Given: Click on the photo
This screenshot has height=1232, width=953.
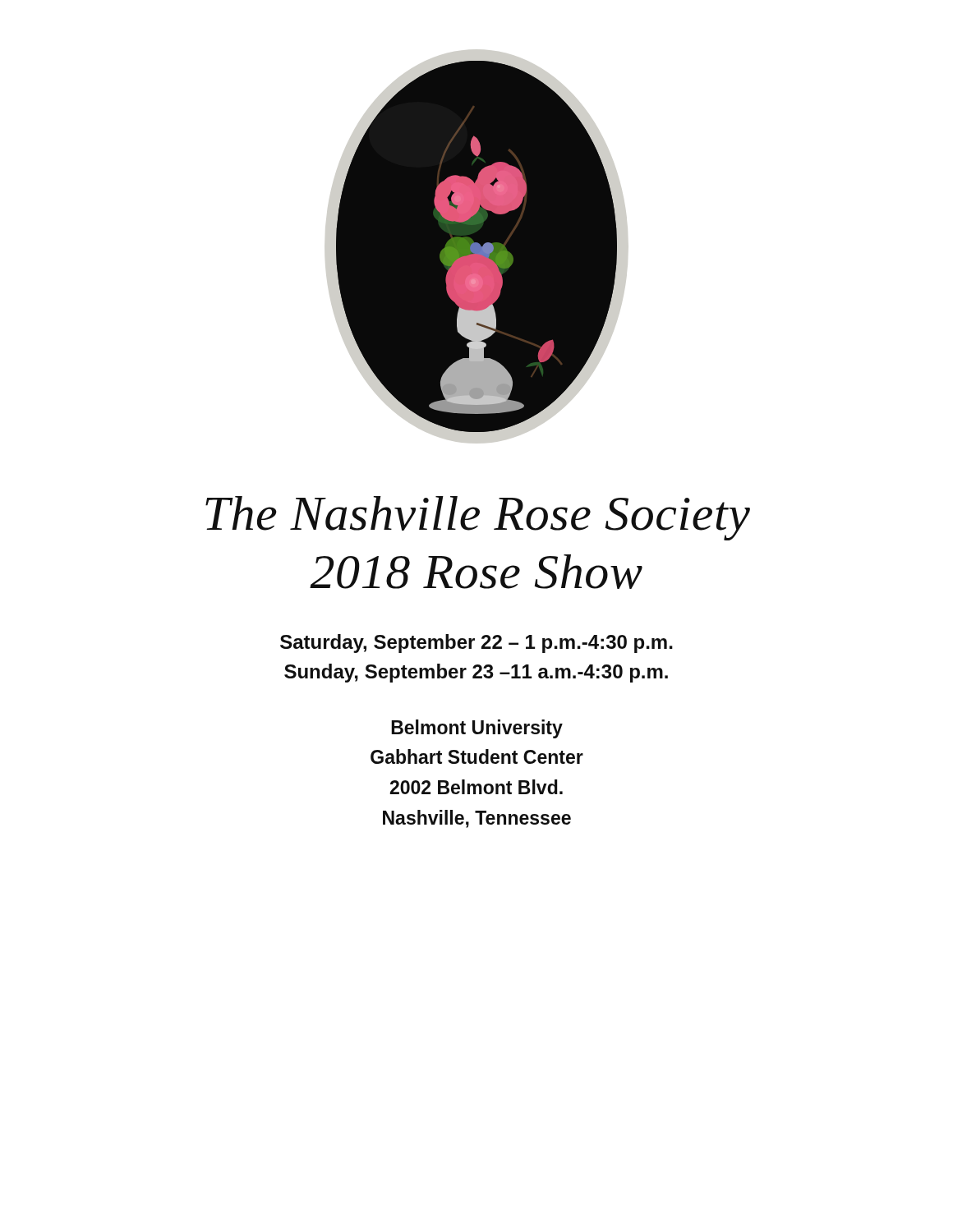Looking at the screenshot, I should coord(476,246).
